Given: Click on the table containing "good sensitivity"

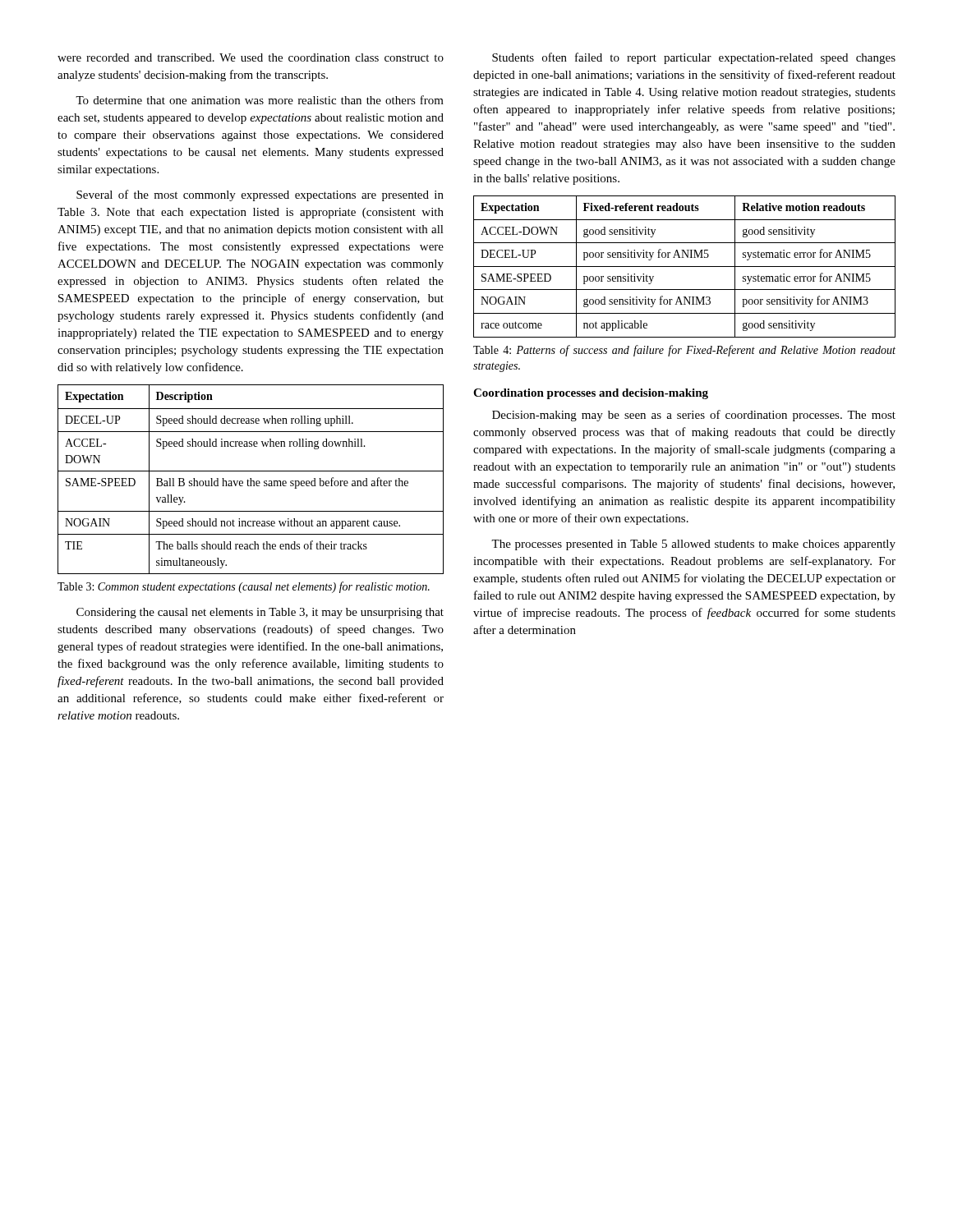Looking at the screenshot, I should 684,266.
